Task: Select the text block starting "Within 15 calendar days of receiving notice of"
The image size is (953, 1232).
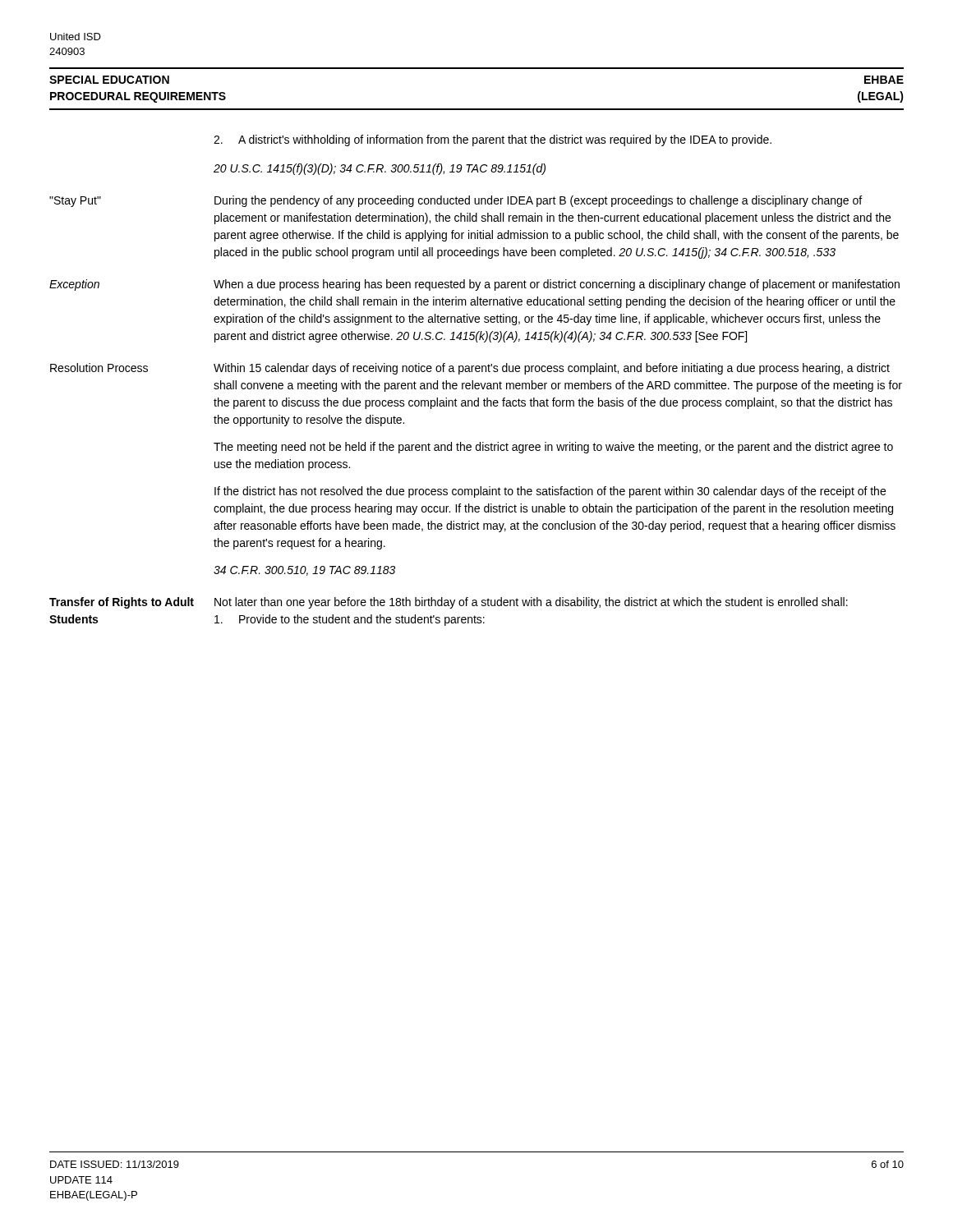Action: (552, 369)
